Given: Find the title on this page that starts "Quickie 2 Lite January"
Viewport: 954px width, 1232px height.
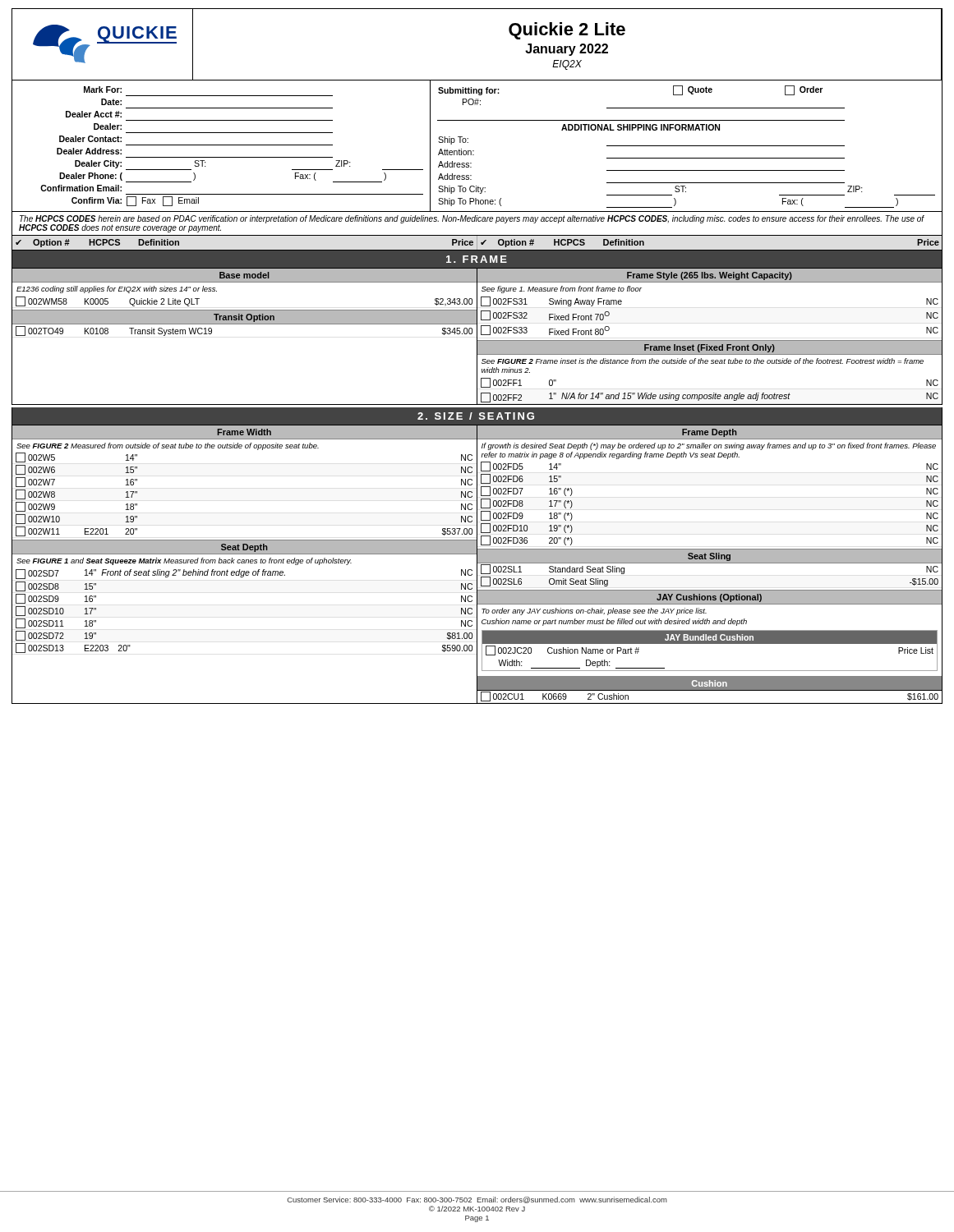Looking at the screenshot, I should 567,44.
